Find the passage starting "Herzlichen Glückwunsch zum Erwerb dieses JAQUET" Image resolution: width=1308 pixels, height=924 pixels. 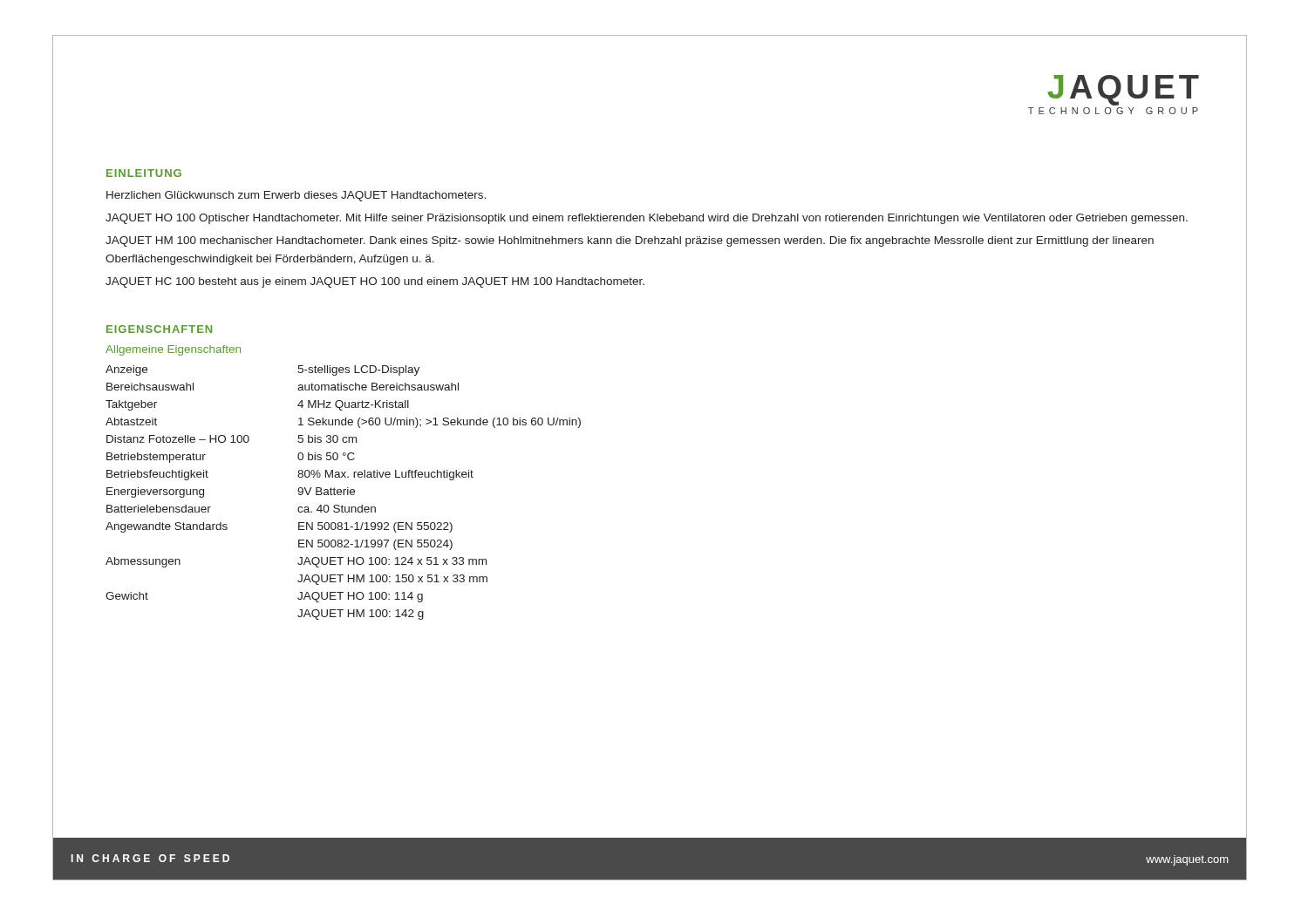tap(296, 195)
